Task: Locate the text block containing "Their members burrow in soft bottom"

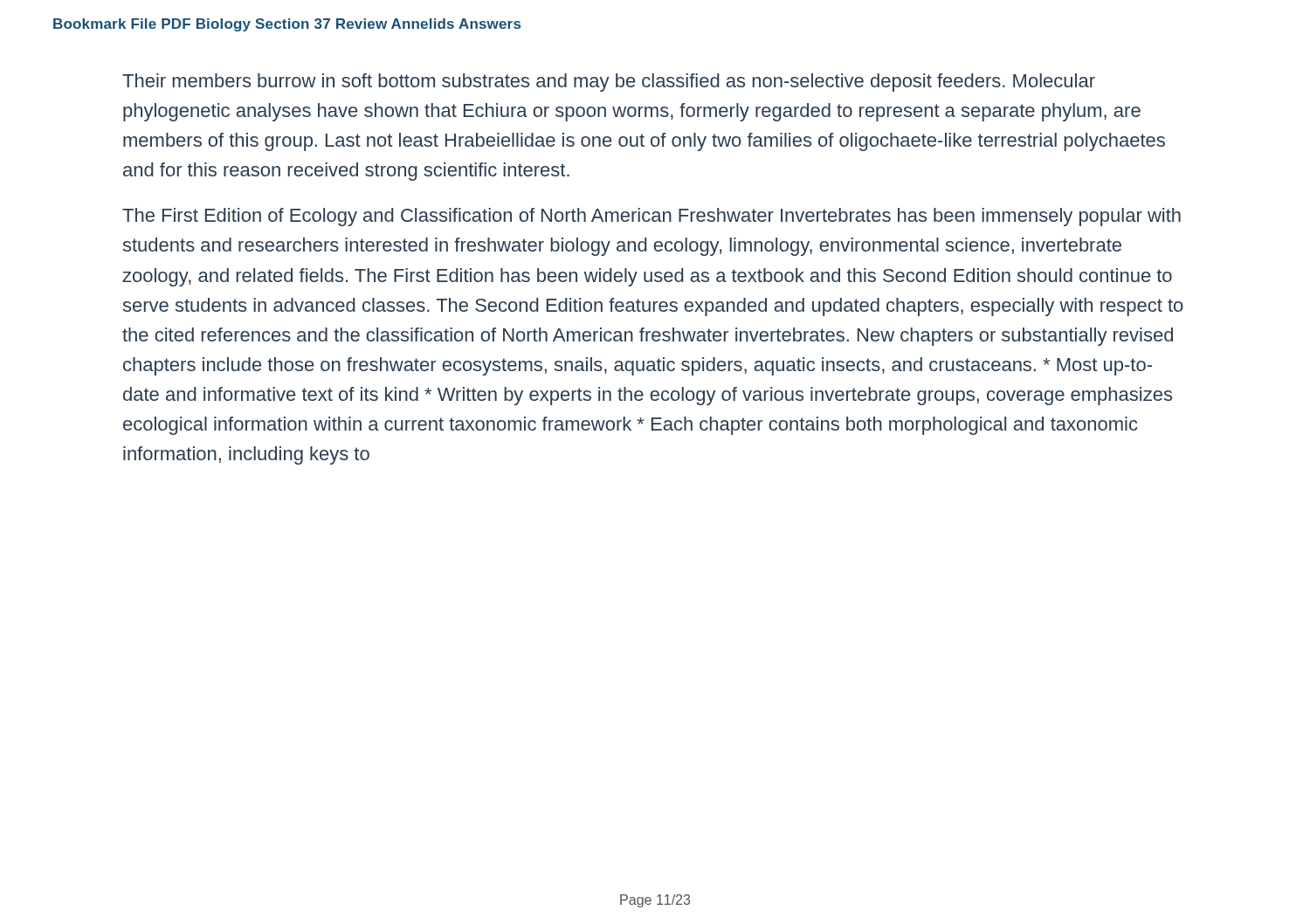Action: (x=644, y=125)
